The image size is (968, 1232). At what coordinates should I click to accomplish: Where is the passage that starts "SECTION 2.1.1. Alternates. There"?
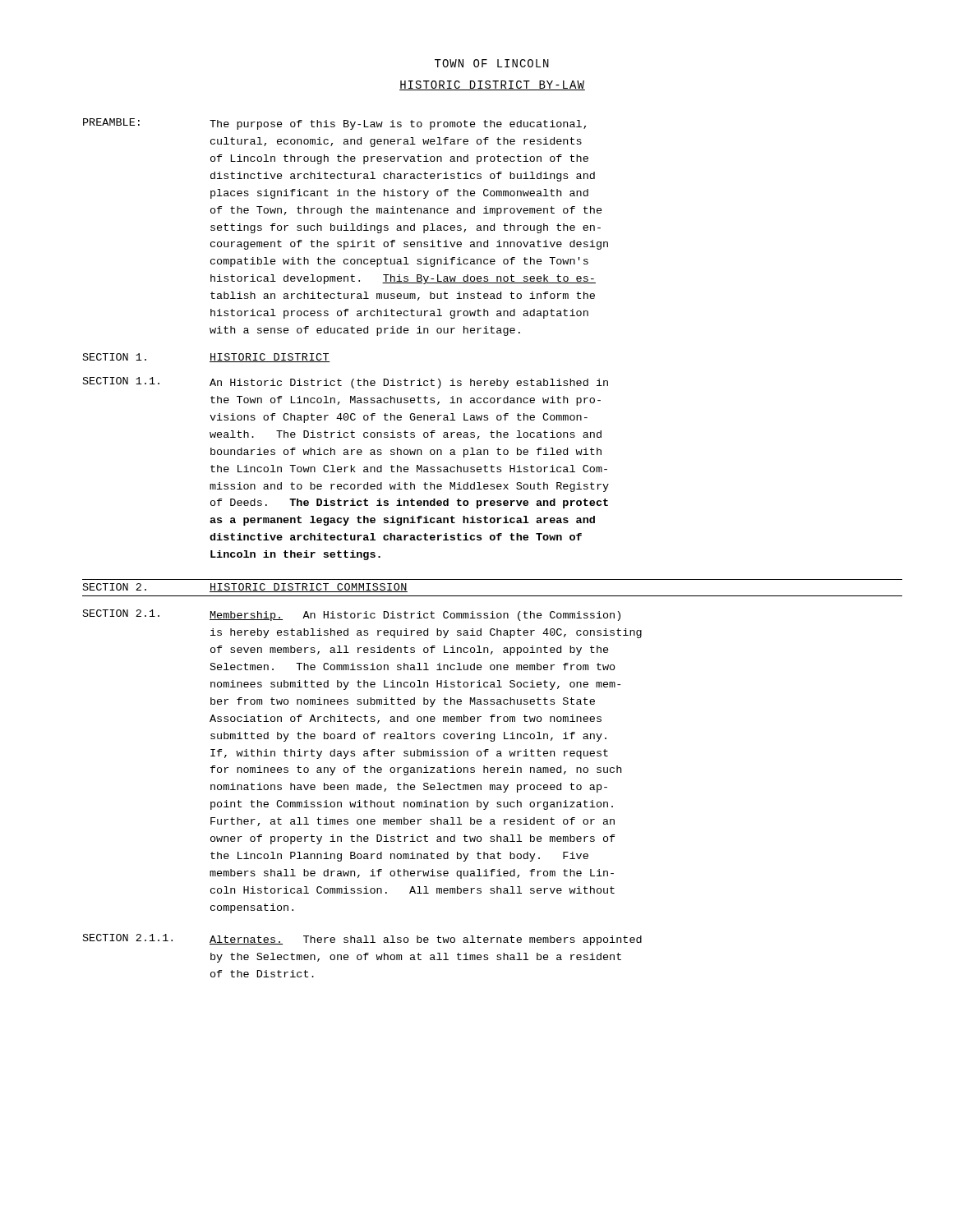point(492,958)
